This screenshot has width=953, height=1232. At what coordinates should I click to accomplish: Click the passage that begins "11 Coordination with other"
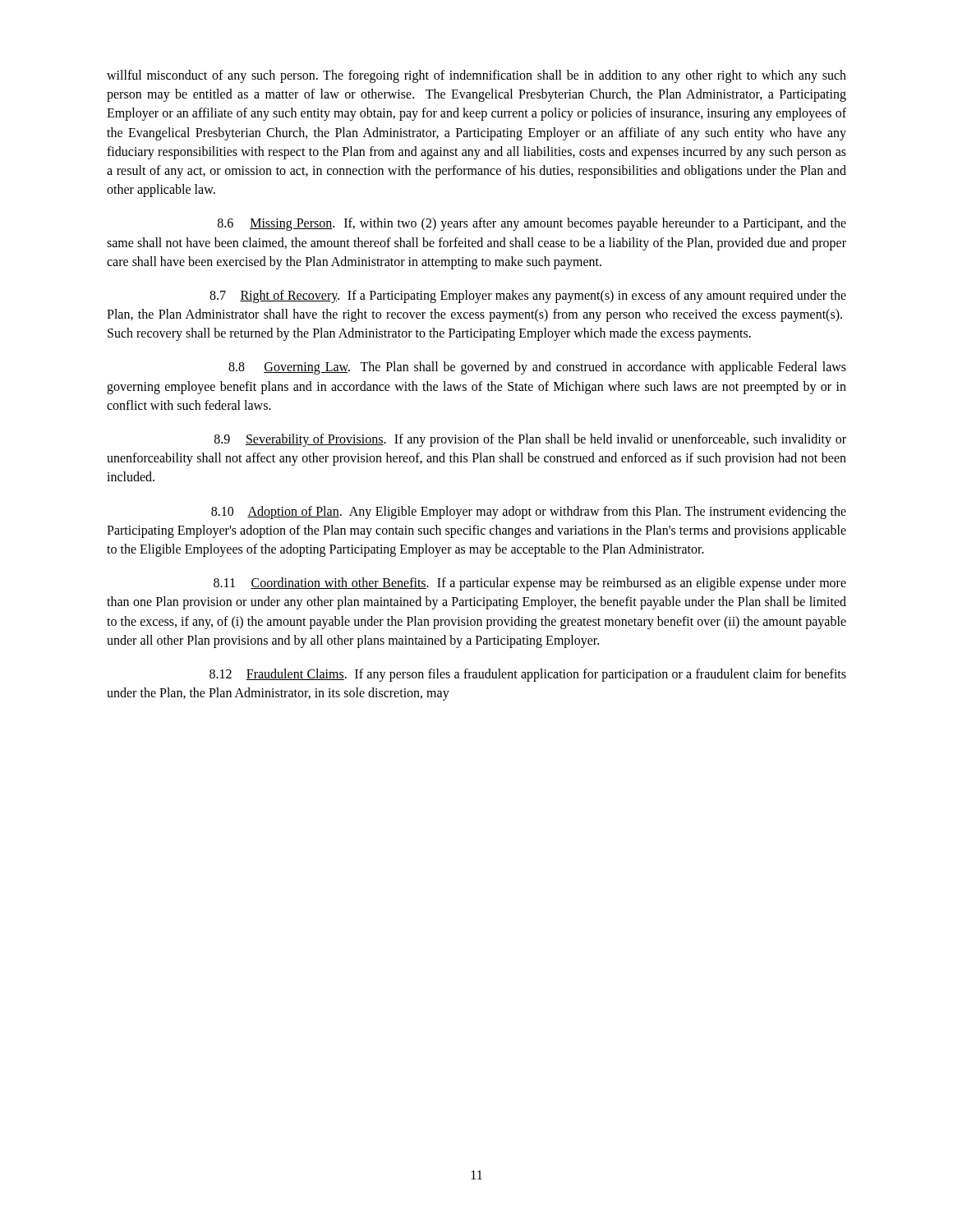pyautogui.click(x=476, y=611)
